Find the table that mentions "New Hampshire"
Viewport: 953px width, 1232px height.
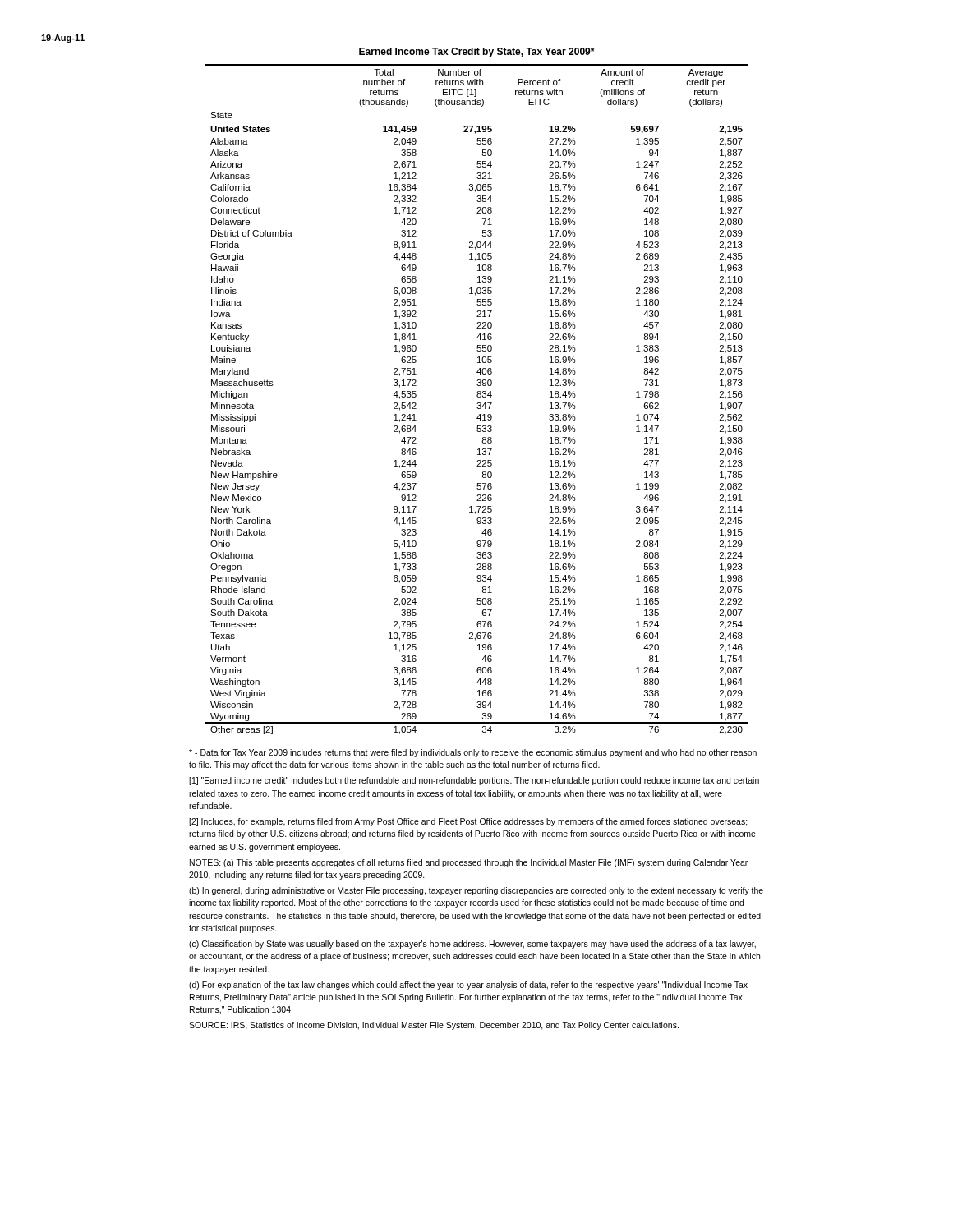(476, 400)
